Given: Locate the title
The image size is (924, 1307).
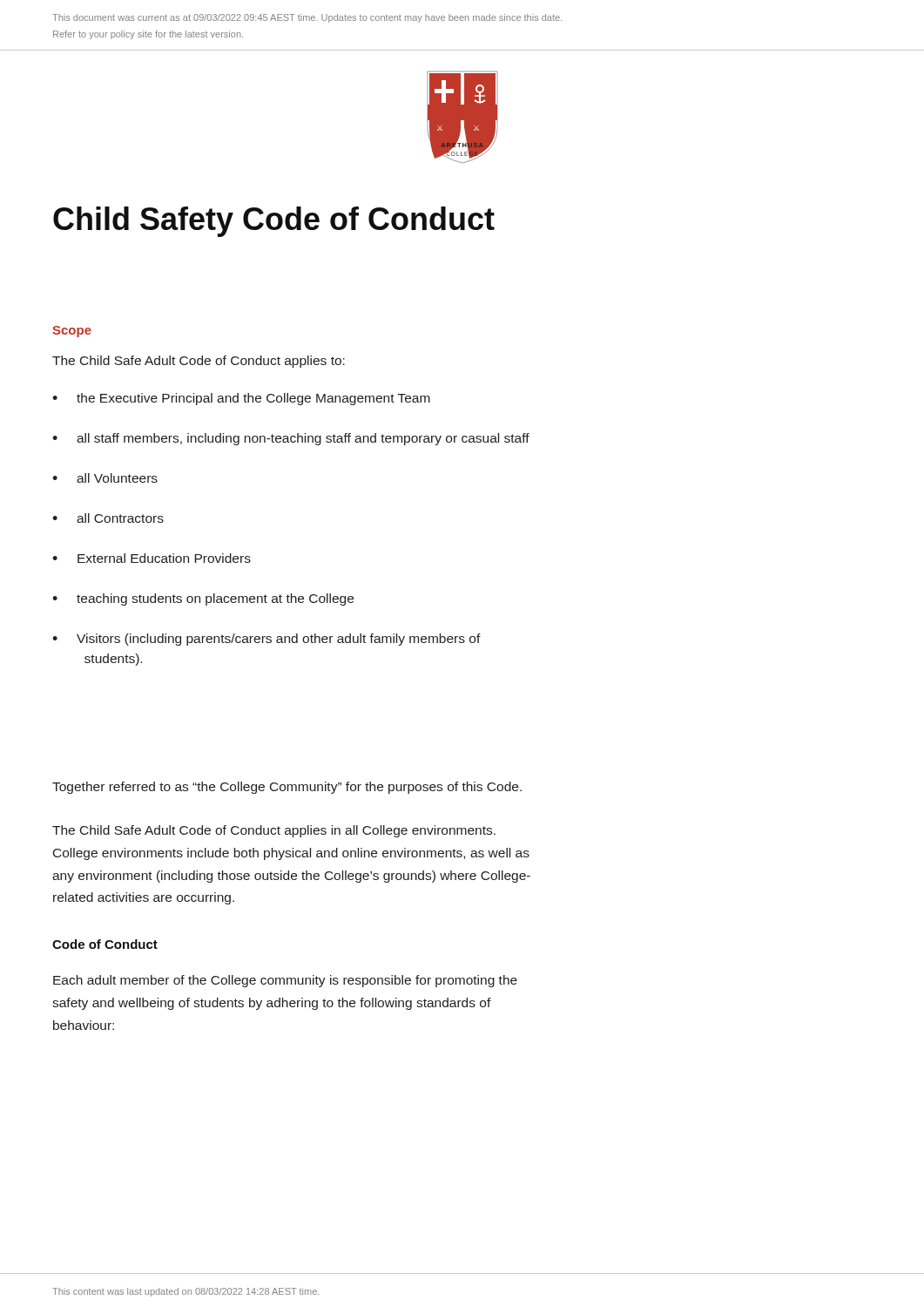Looking at the screenshot, I should click(x=462, y=219).
